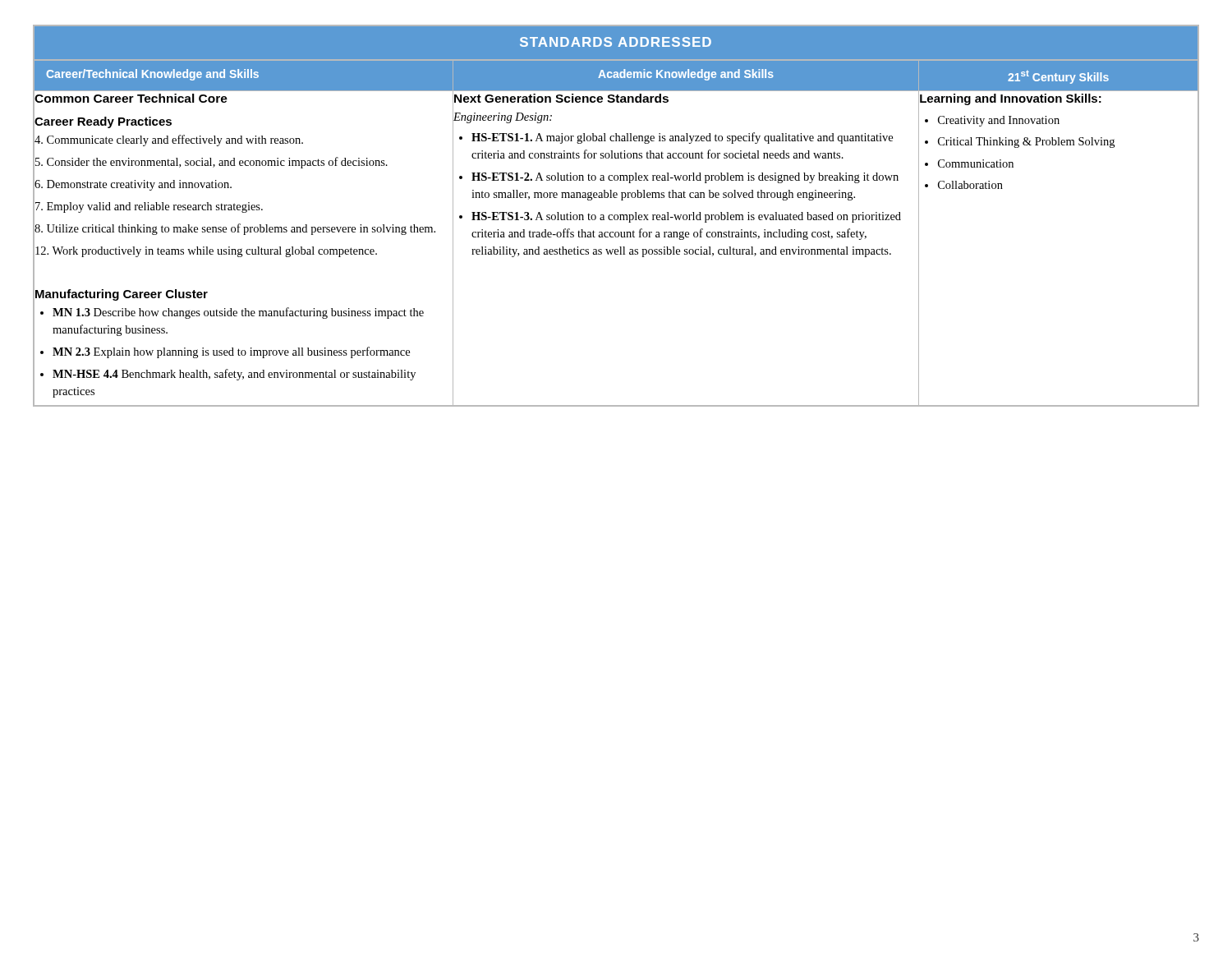Locate the title with the text "STANDARDS ADDRESSED"
This screenshot has width=1232, height=953.
pyautogui.click(x=616, y=42)
